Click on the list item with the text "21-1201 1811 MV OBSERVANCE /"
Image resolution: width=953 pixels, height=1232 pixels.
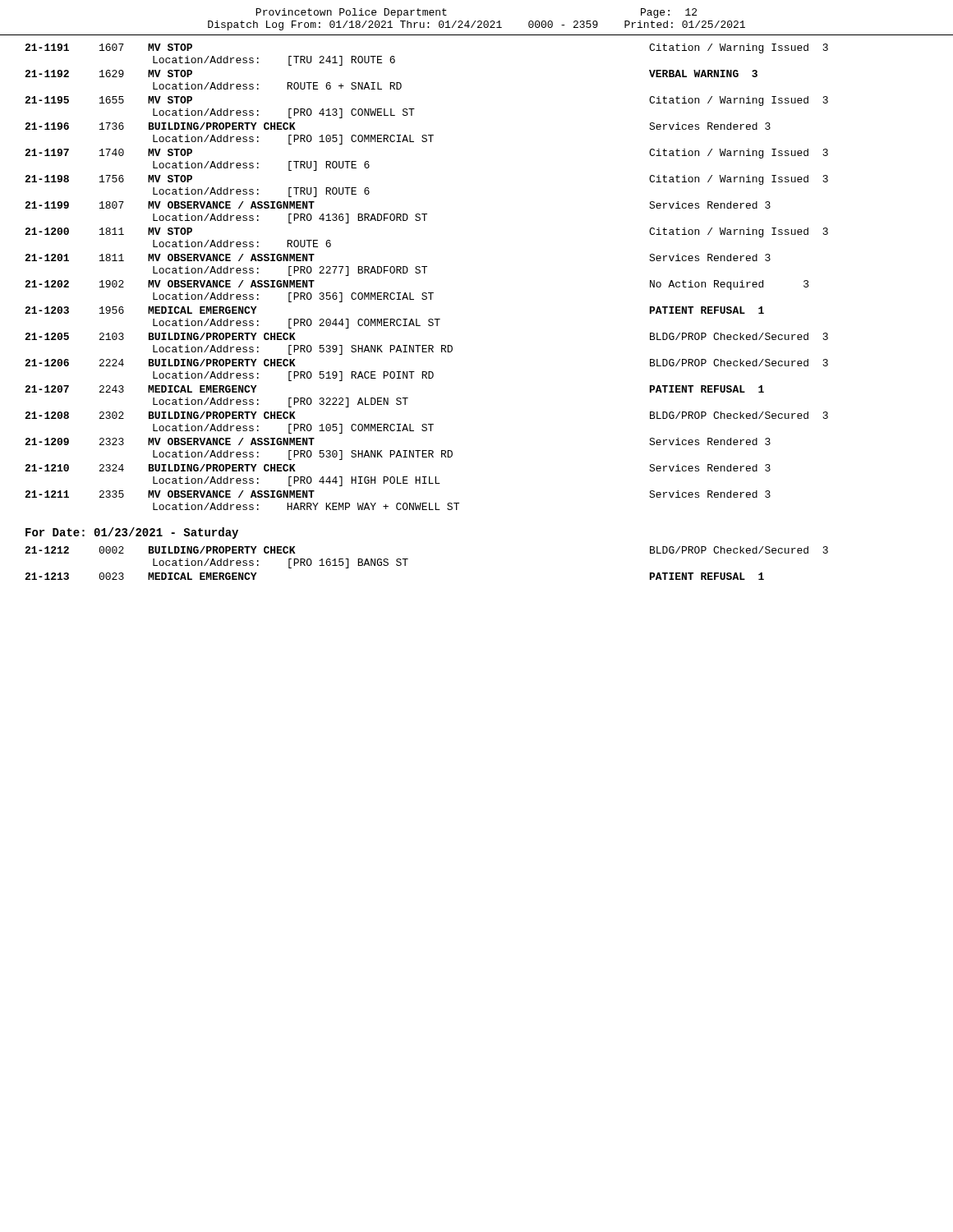398,265
